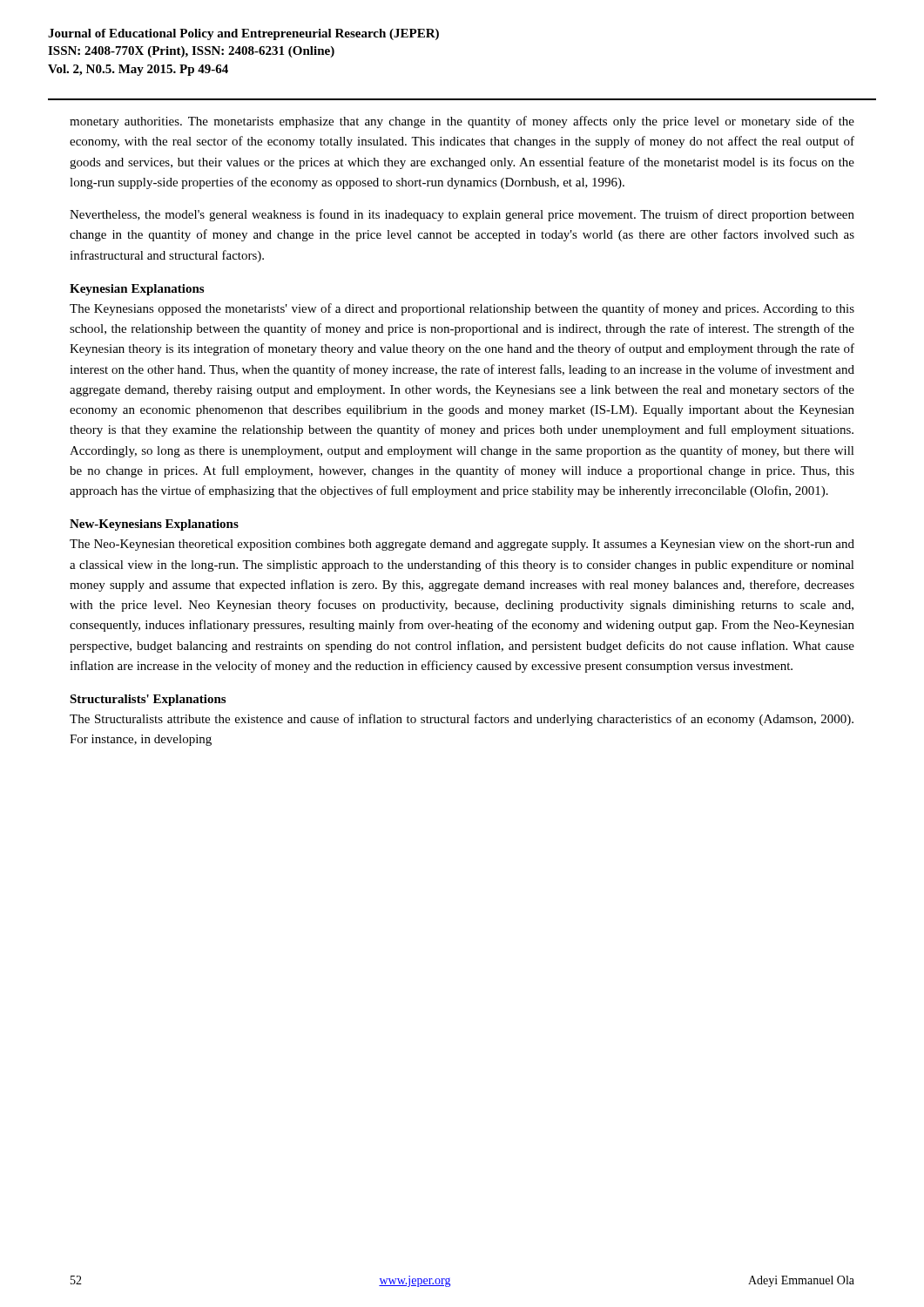The width and height of the screenshot is (924, 1307).
Task: Point to "New-Keynesians Explanations"
Action: point(154,524)
